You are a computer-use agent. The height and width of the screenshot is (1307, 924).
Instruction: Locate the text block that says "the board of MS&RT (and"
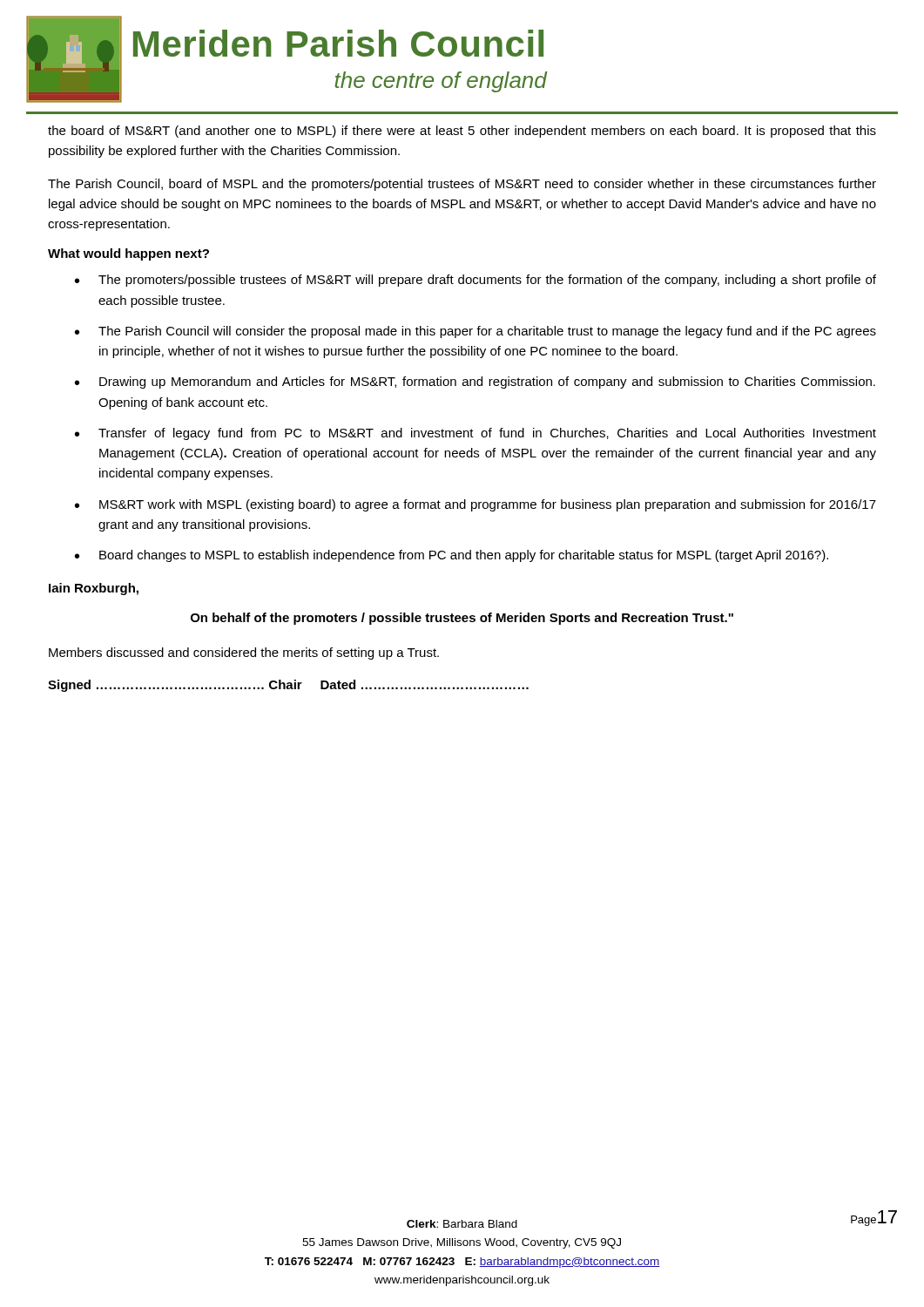[462, 140]
